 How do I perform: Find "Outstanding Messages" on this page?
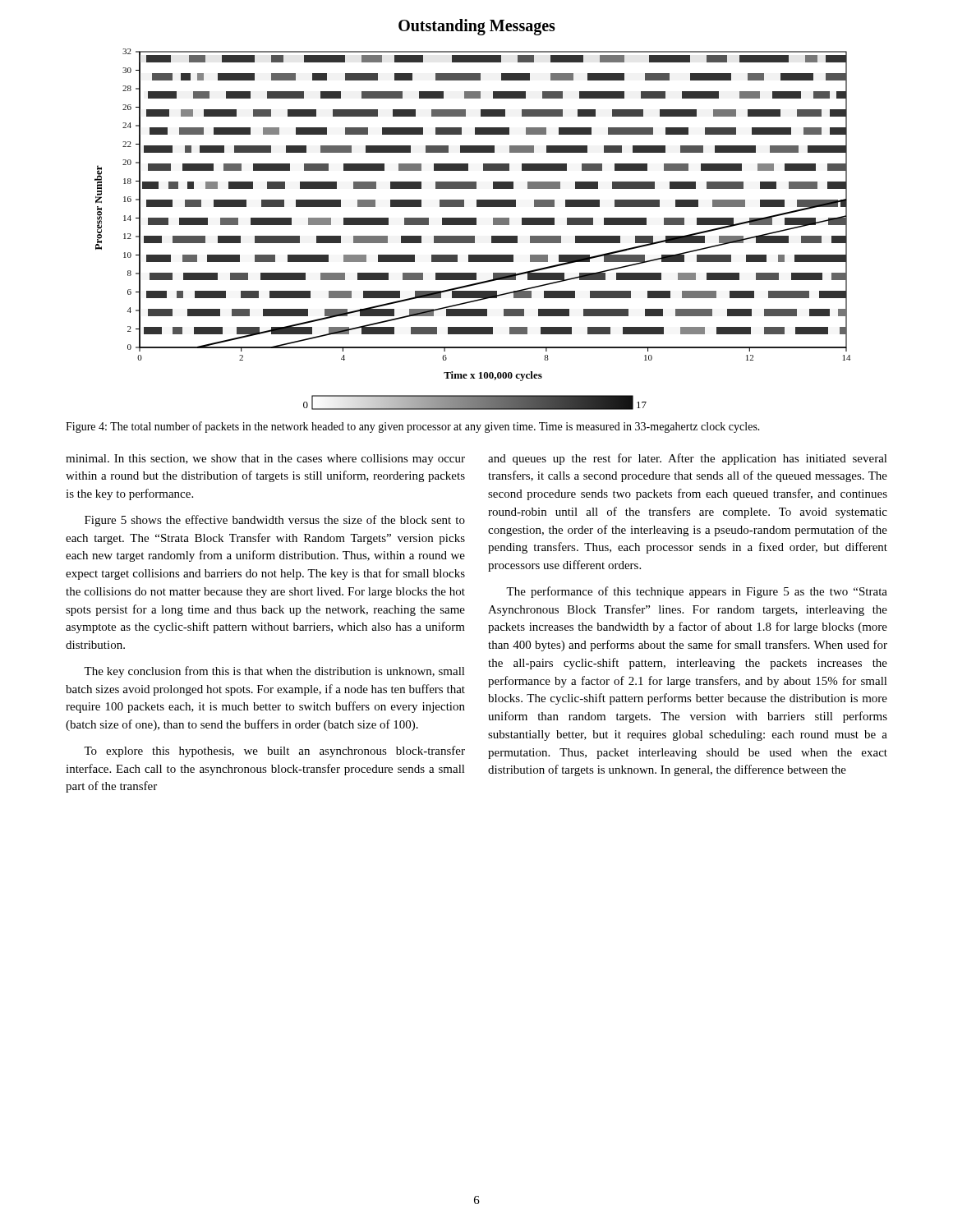click(476, 25)
